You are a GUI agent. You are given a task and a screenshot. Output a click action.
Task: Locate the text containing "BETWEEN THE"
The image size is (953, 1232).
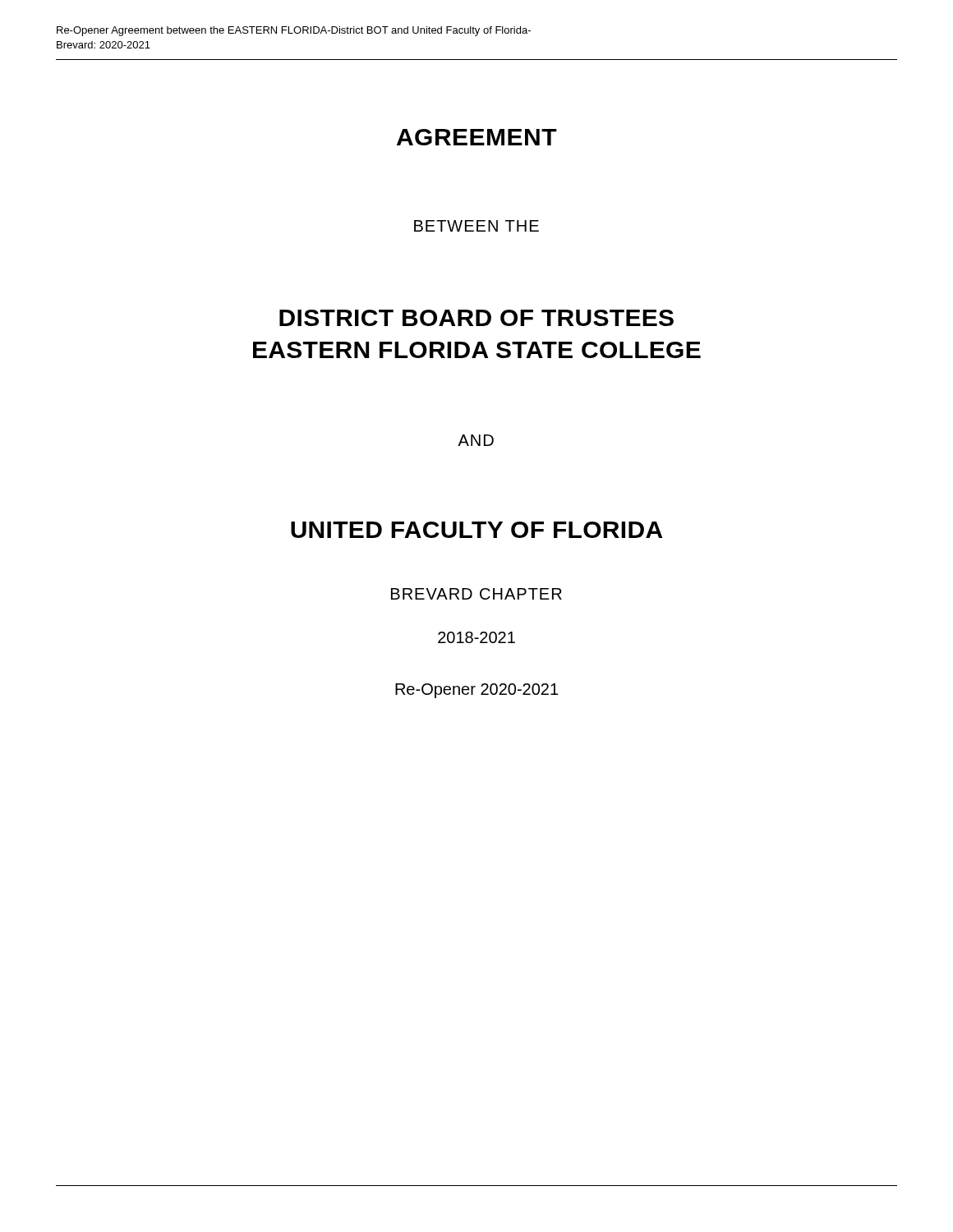[x=476, y=226]
